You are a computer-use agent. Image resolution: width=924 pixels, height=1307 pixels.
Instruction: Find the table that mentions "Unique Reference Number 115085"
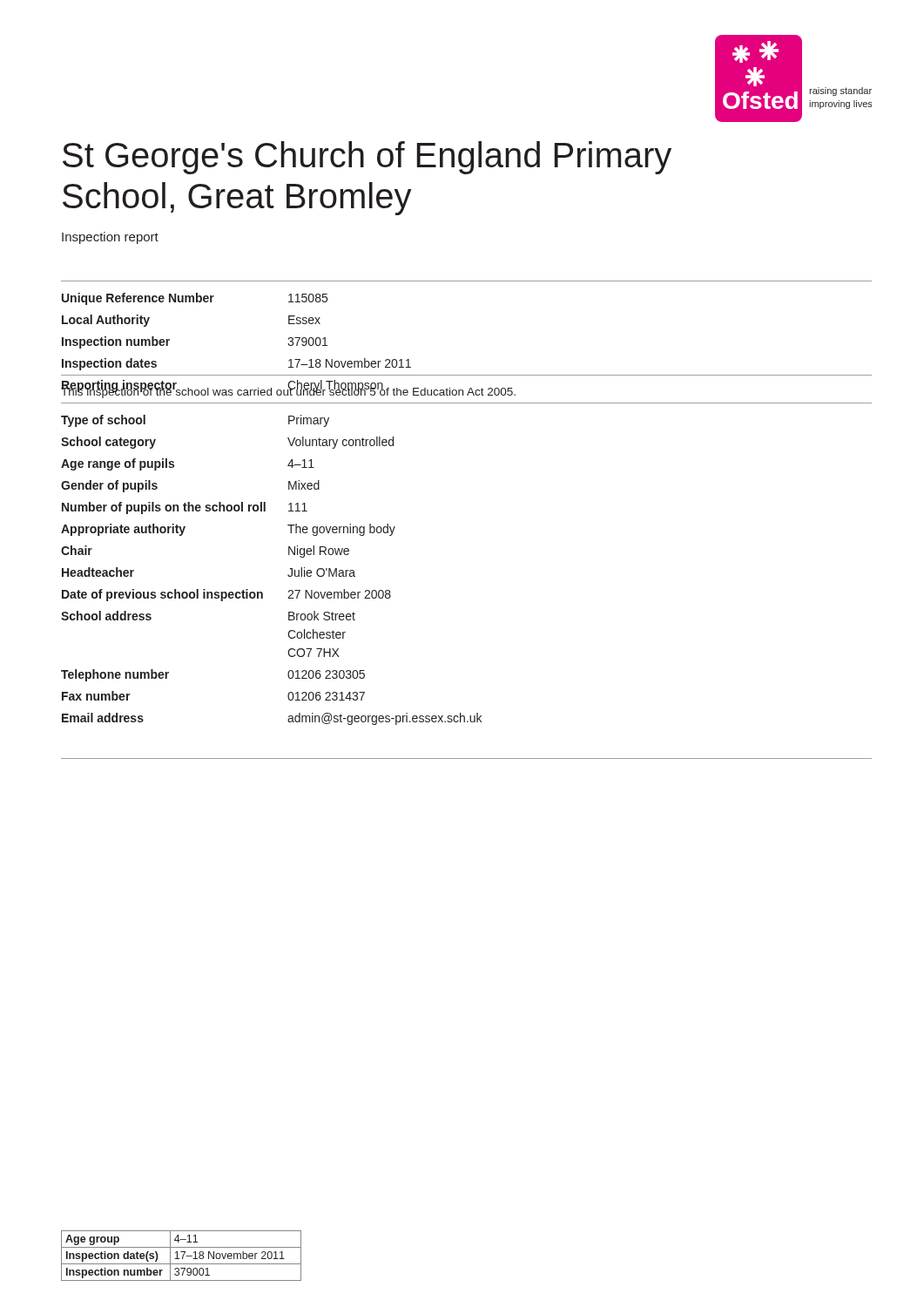coord(466,344)
